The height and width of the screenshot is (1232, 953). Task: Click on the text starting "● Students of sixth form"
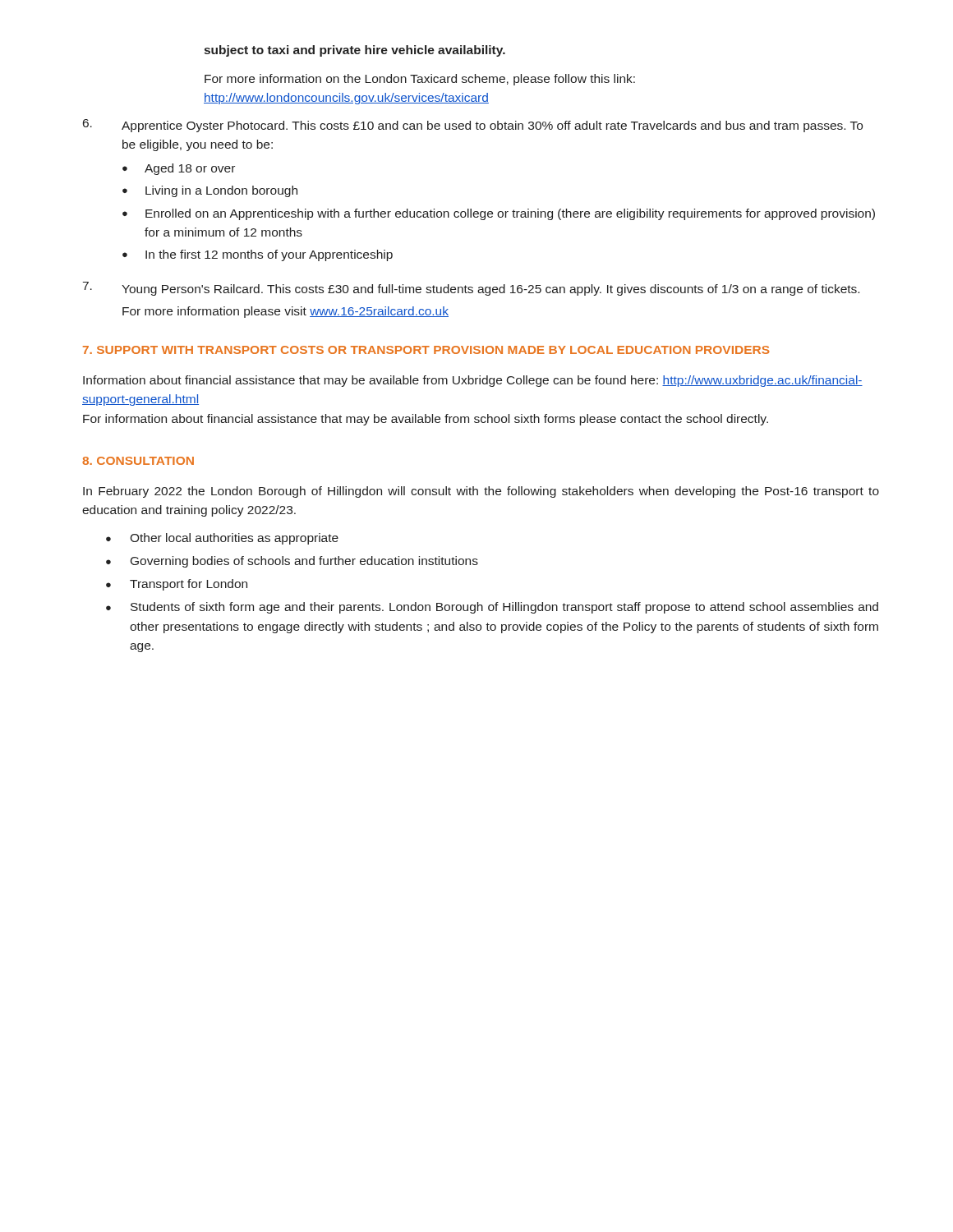click(492, 626)
